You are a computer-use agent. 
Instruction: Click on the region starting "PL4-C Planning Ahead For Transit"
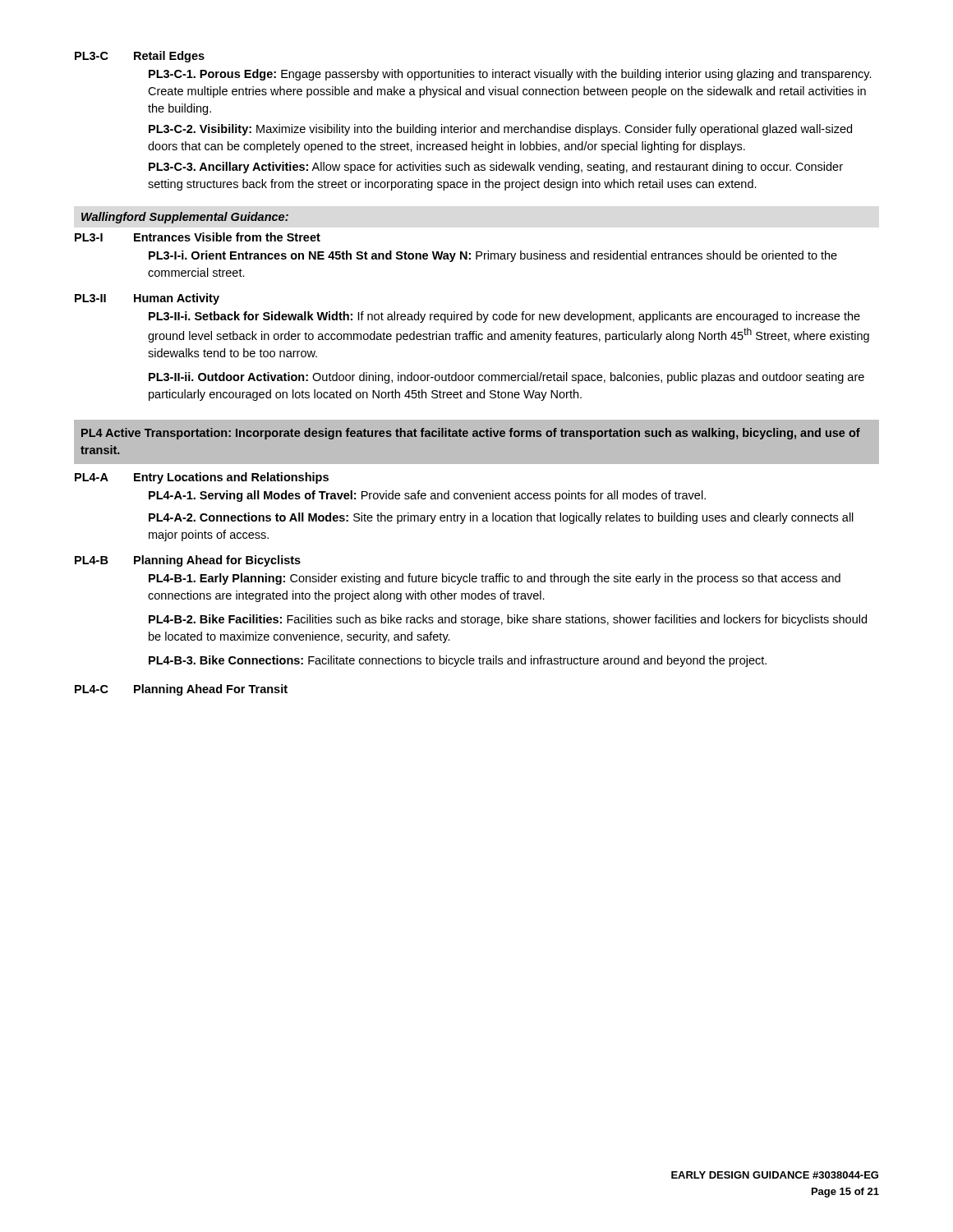point(181,690)
